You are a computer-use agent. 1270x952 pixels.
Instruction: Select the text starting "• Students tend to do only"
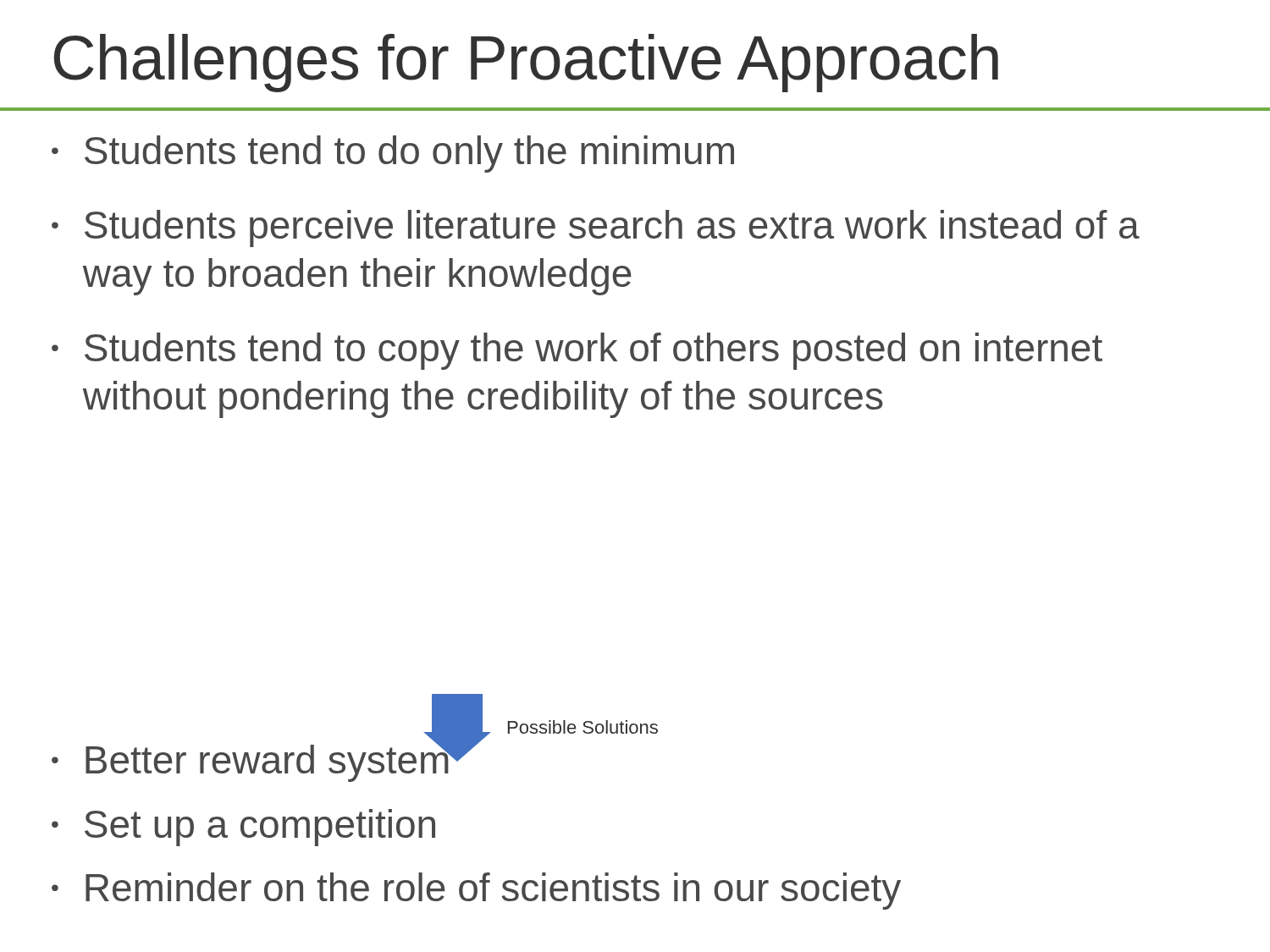635,151
